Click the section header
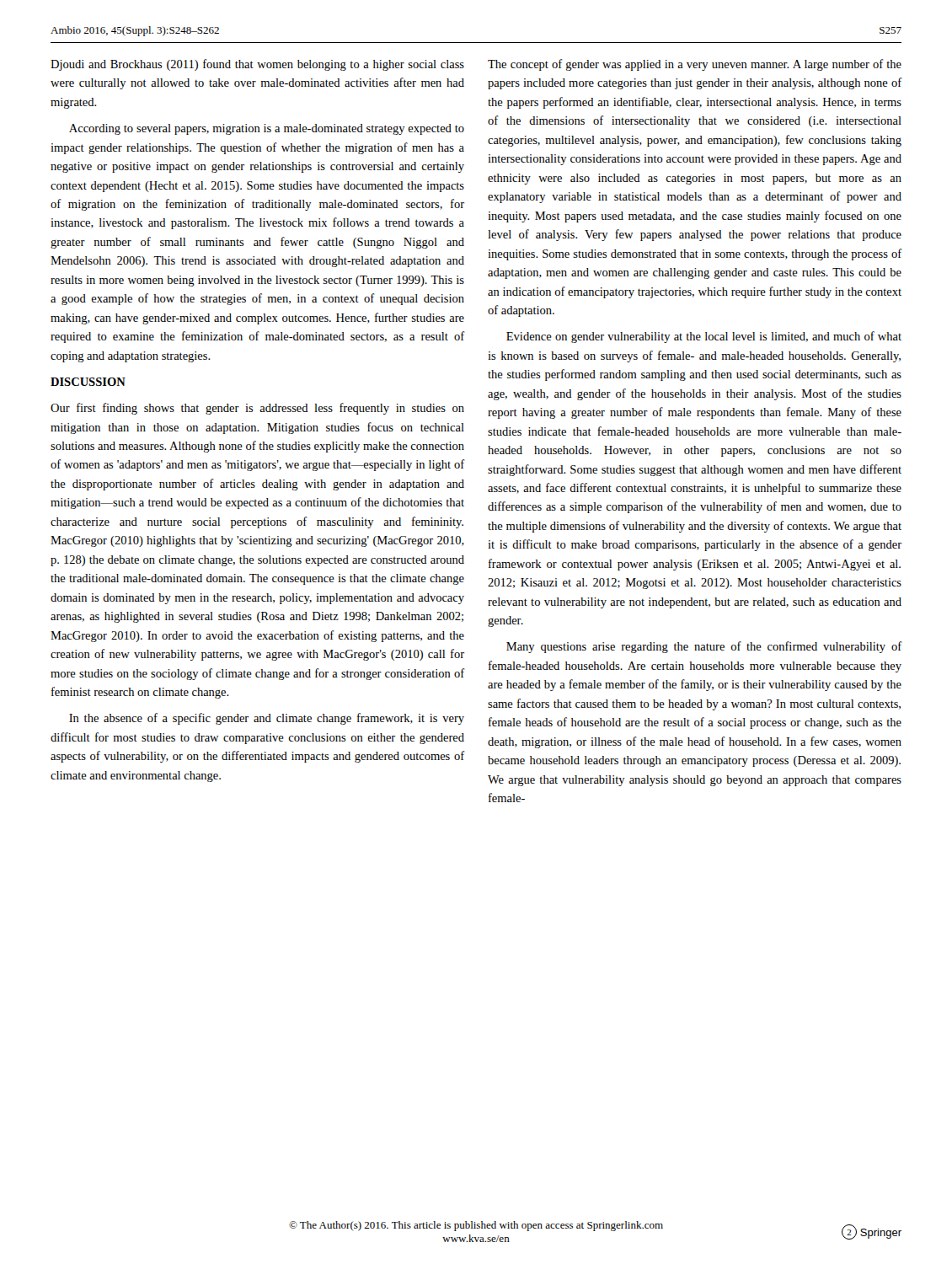The image size is (952, 1264). click(257, 382)
